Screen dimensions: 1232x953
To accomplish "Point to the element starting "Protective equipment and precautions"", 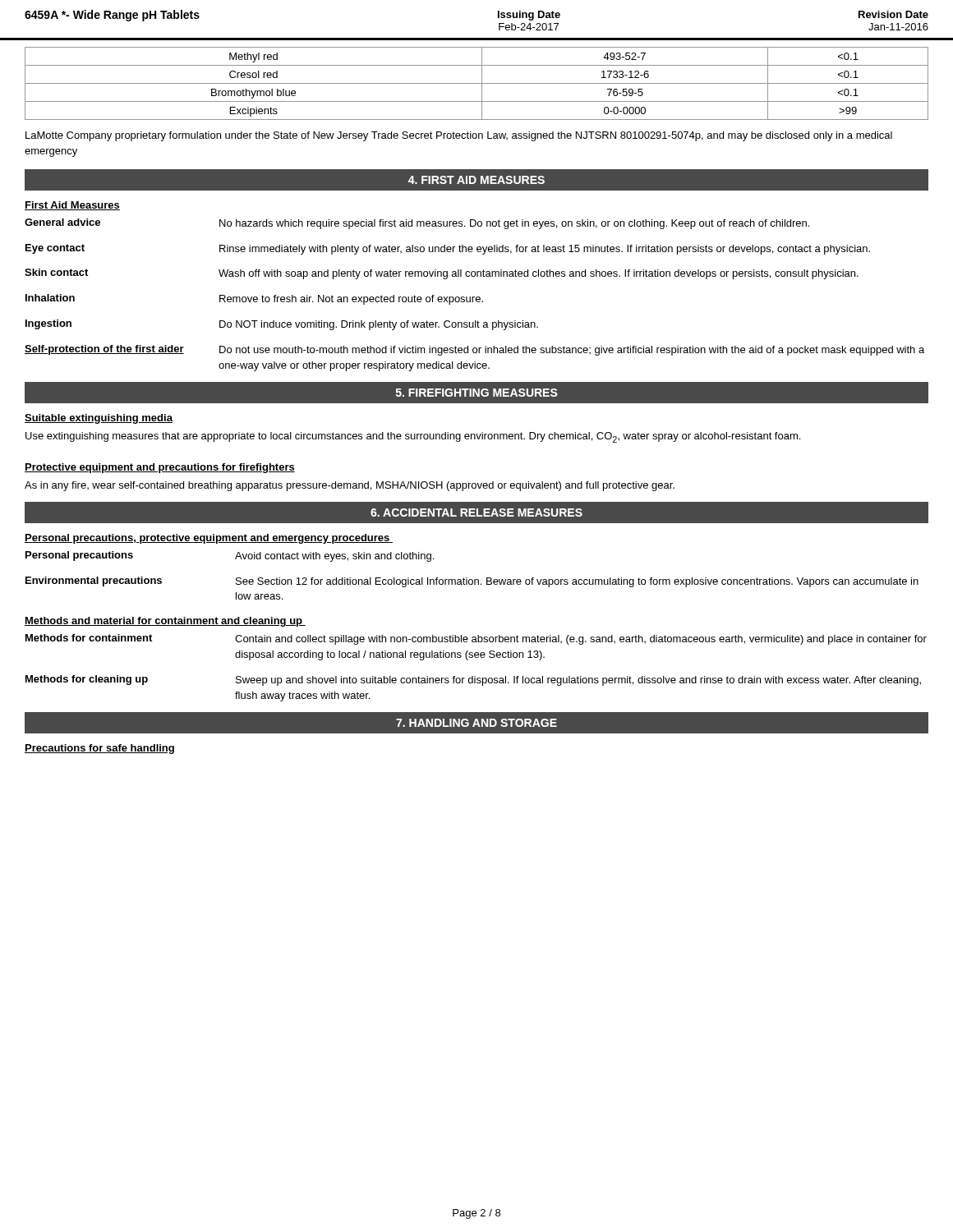I will pos(160,467).
